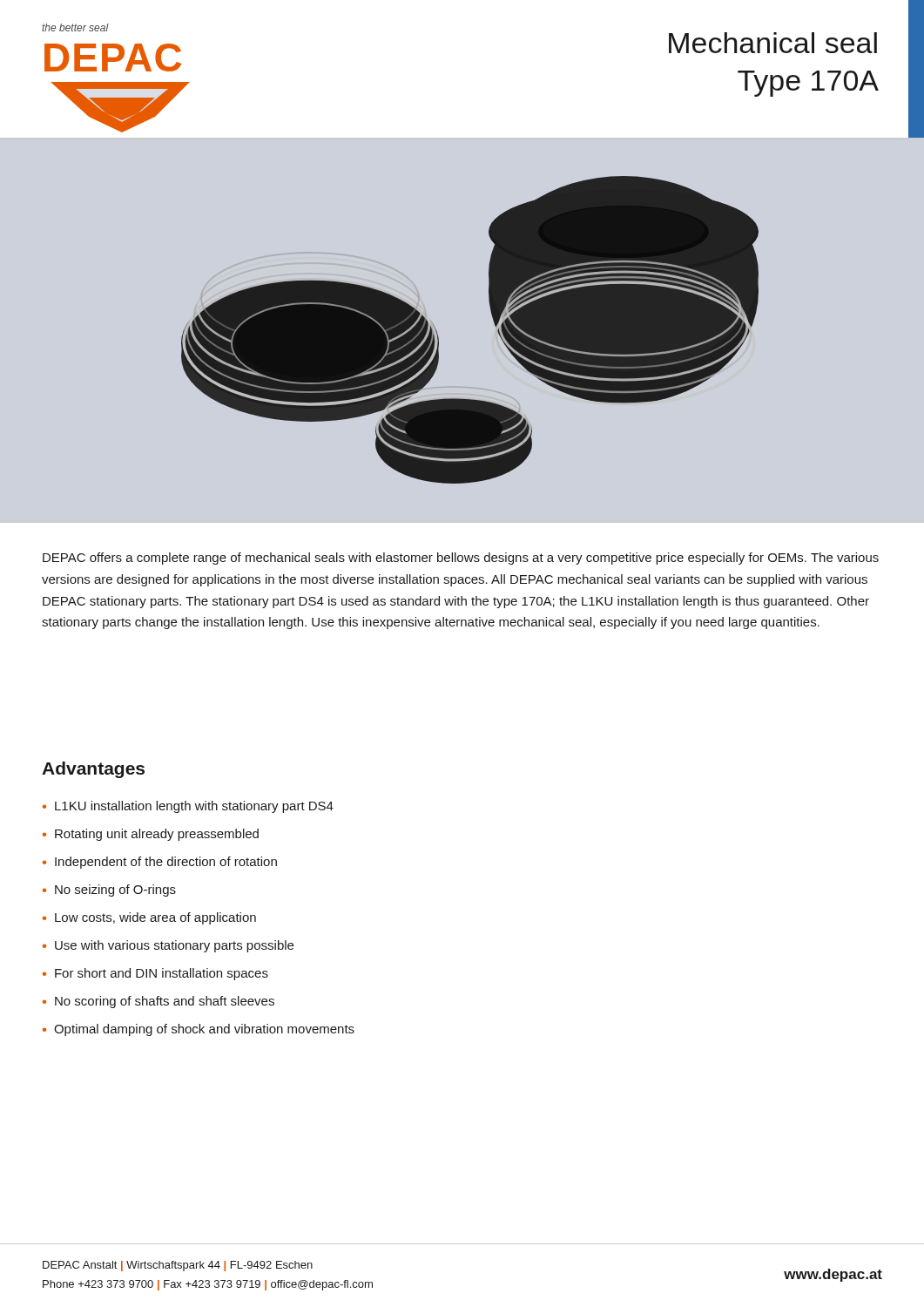Locate the block of text that opens with "• No scoring of shafts"

[x=158, y=1002]
